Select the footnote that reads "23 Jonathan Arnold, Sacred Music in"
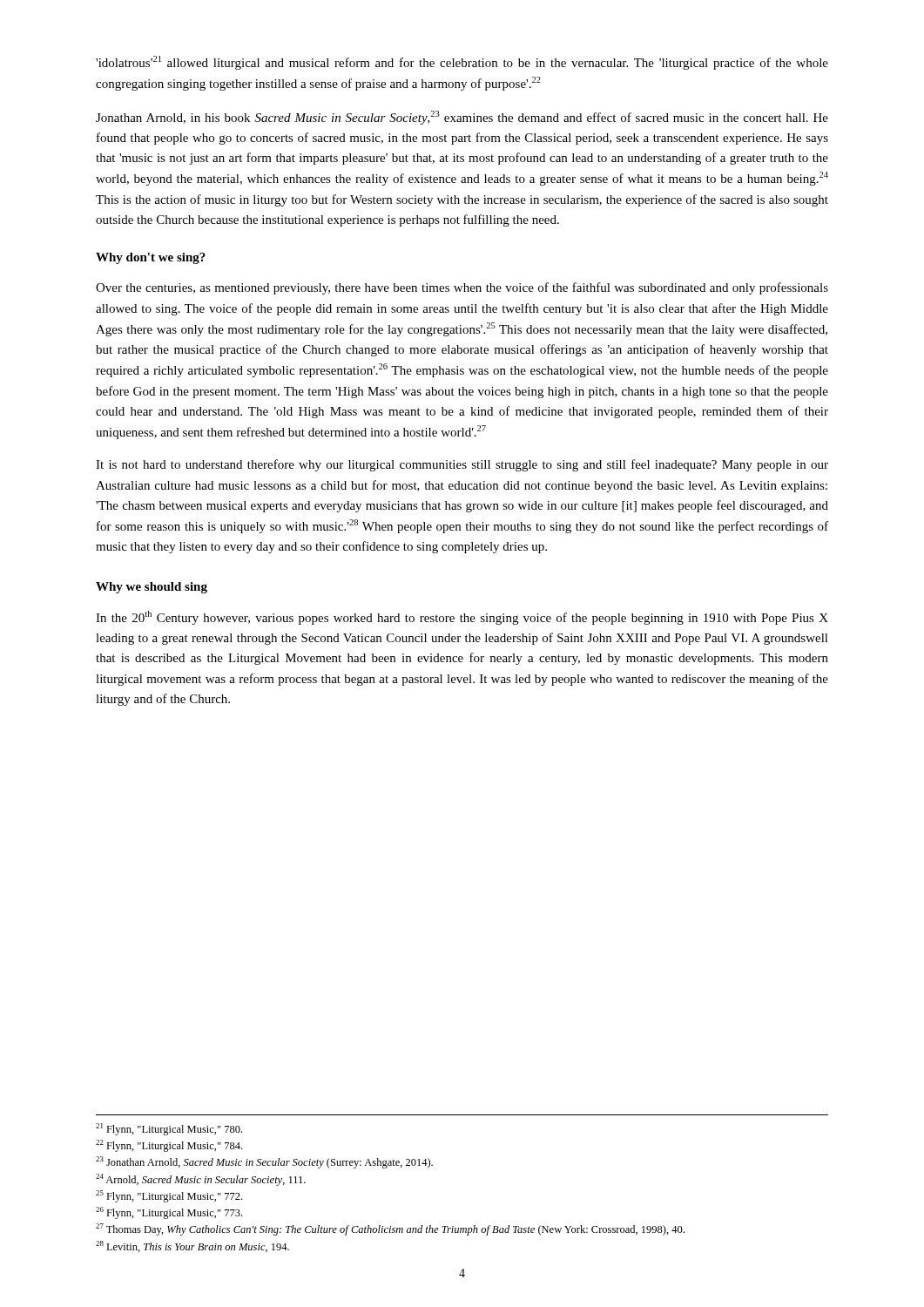924x1307 pixels. (264, 1162)
